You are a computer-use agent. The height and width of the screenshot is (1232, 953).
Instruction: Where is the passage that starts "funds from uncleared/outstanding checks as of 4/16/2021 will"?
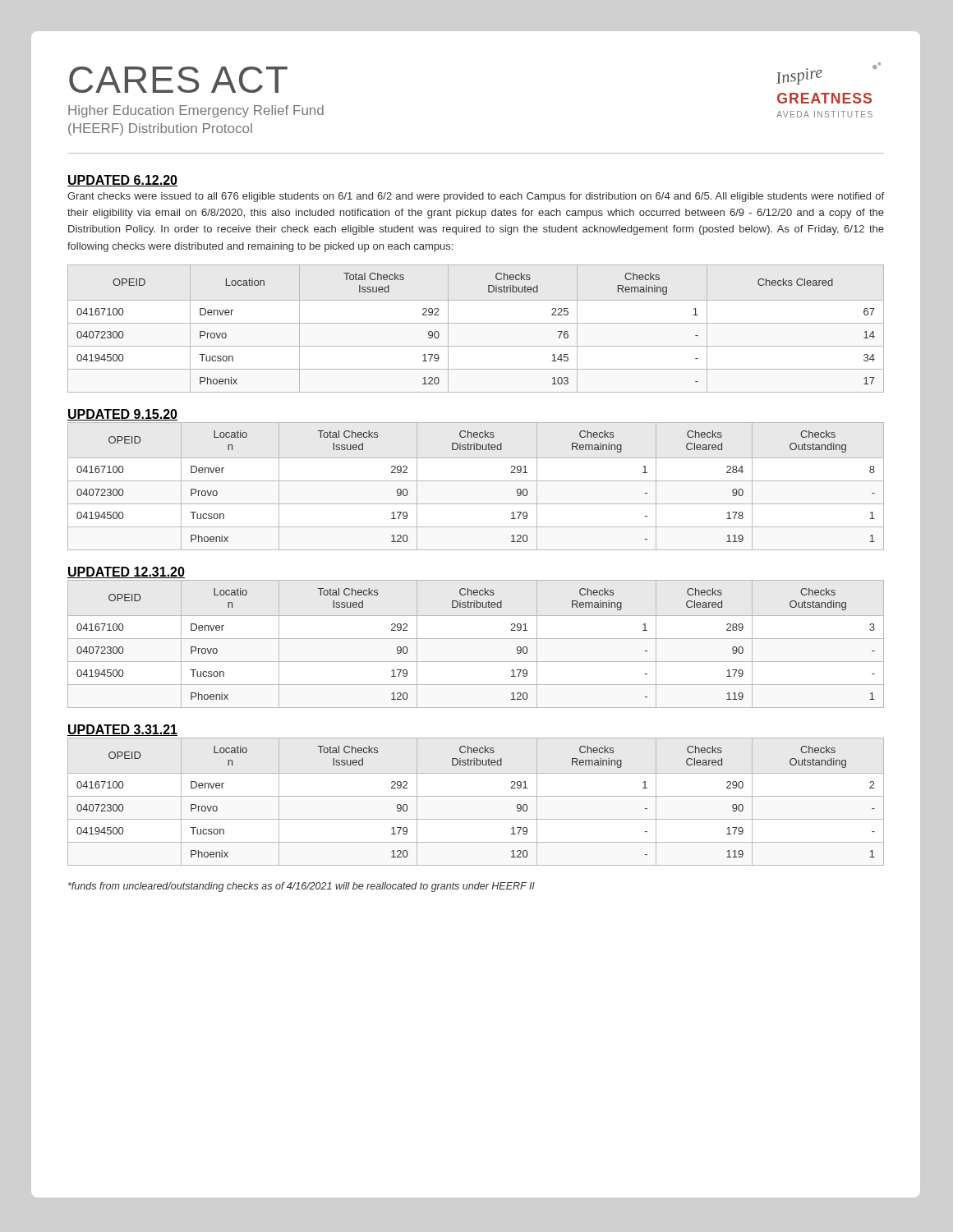301,886
